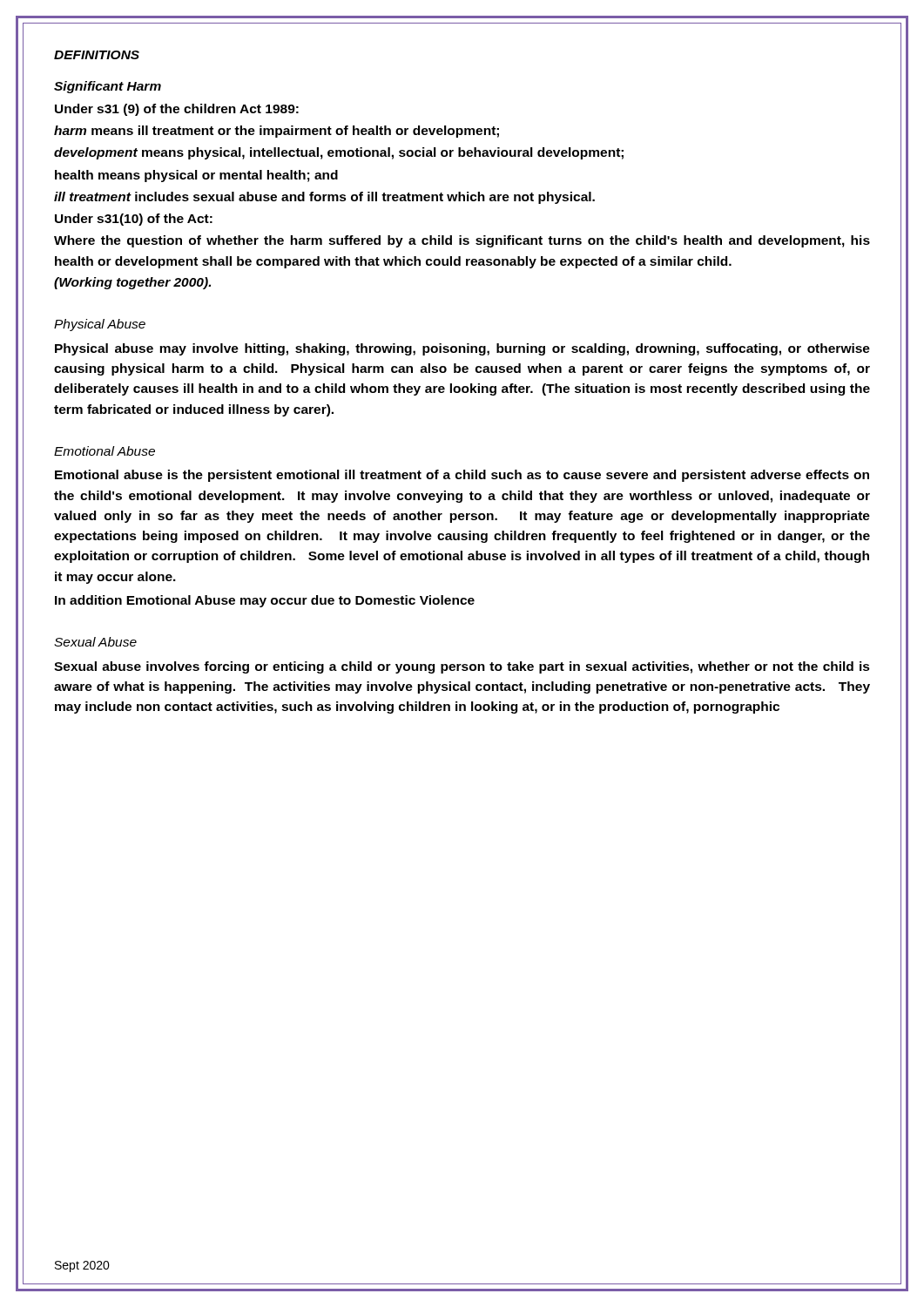This screenshot has height=1307, width=924.
Task: Click on the text block that reads "Emotional abuse is the persistent emotional"
Action: [462, 525]
